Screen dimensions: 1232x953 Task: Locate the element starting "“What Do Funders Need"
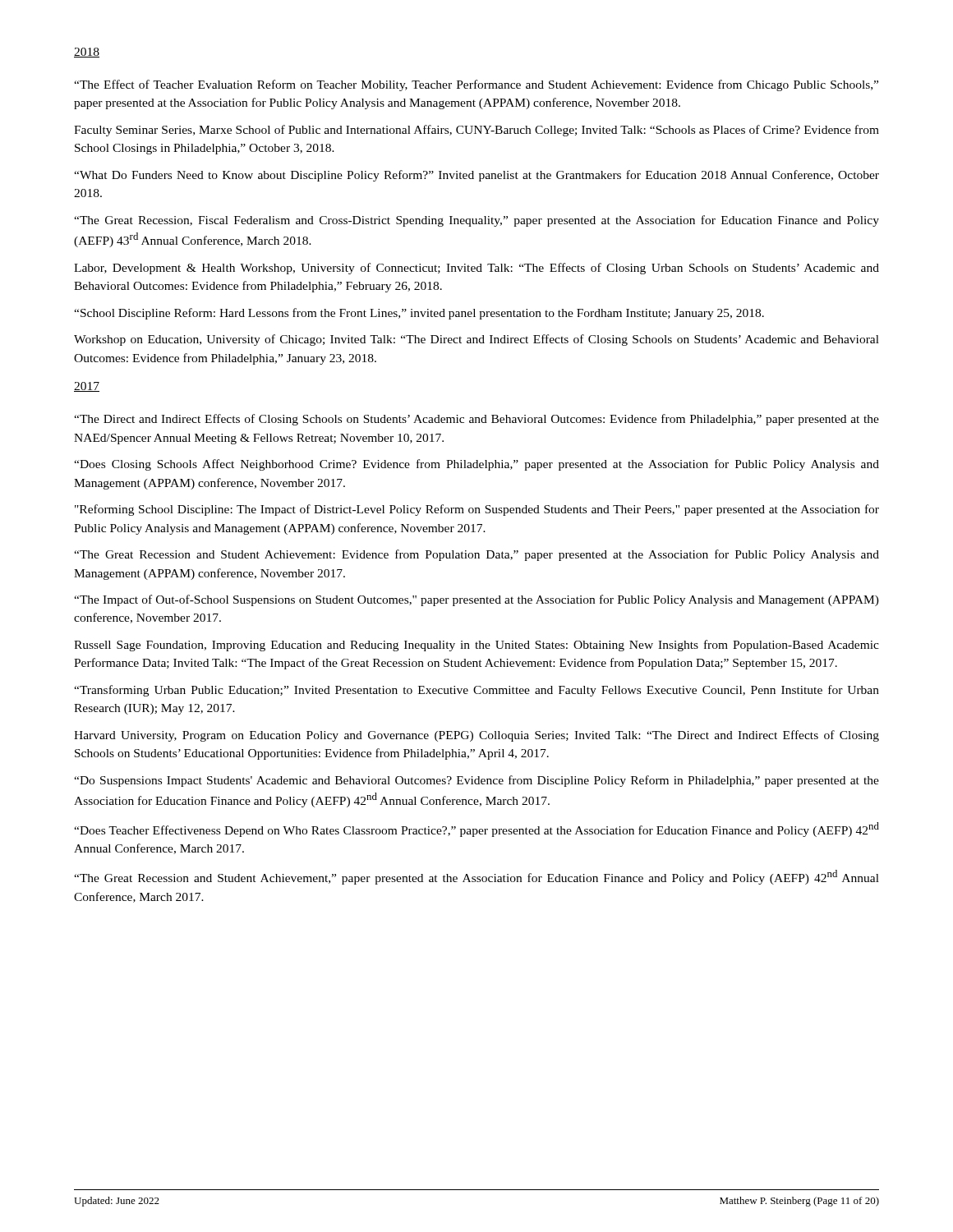[x=476, y=184]
